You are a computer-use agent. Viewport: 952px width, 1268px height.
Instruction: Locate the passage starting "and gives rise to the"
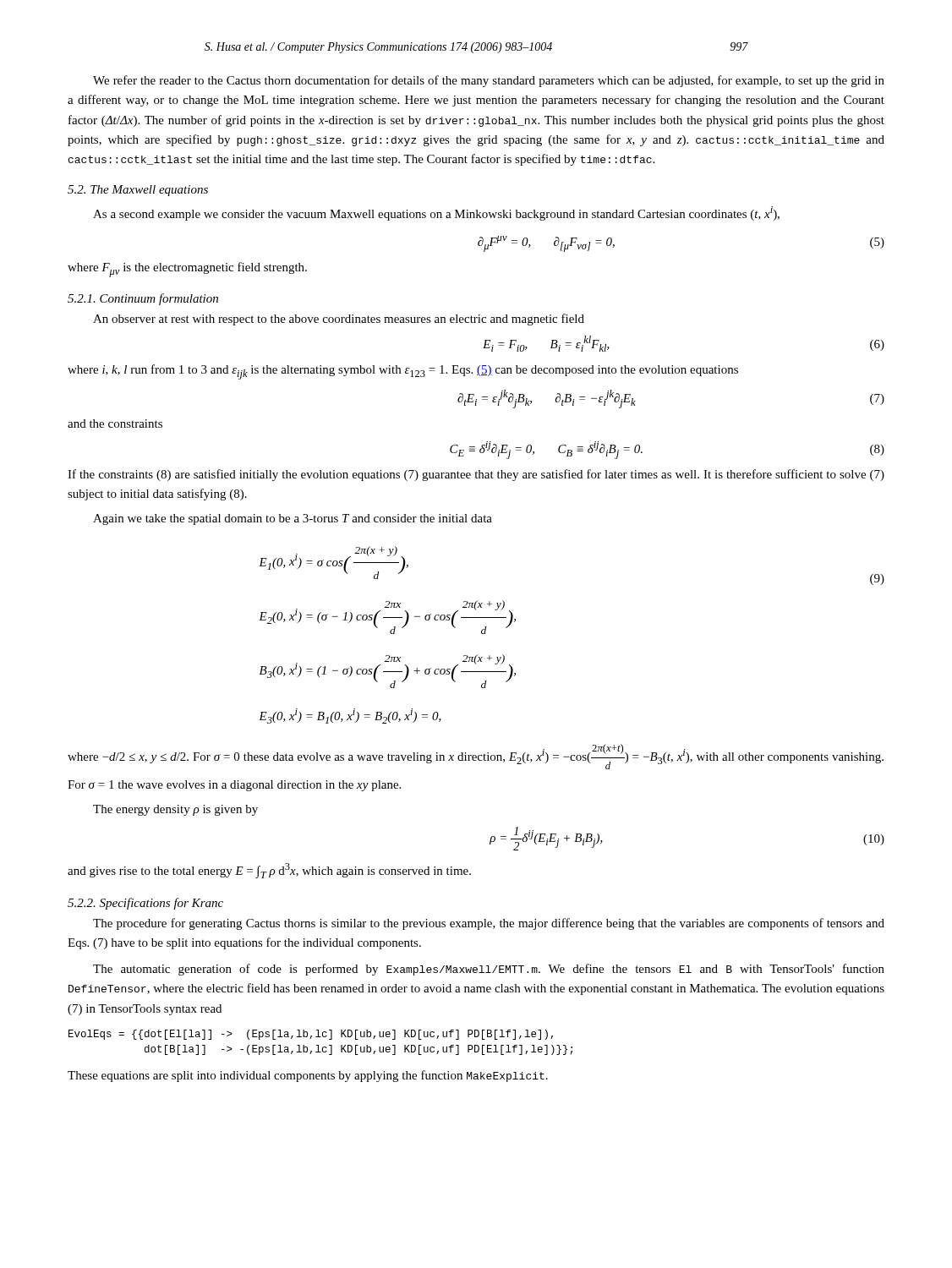coord(476,871)
